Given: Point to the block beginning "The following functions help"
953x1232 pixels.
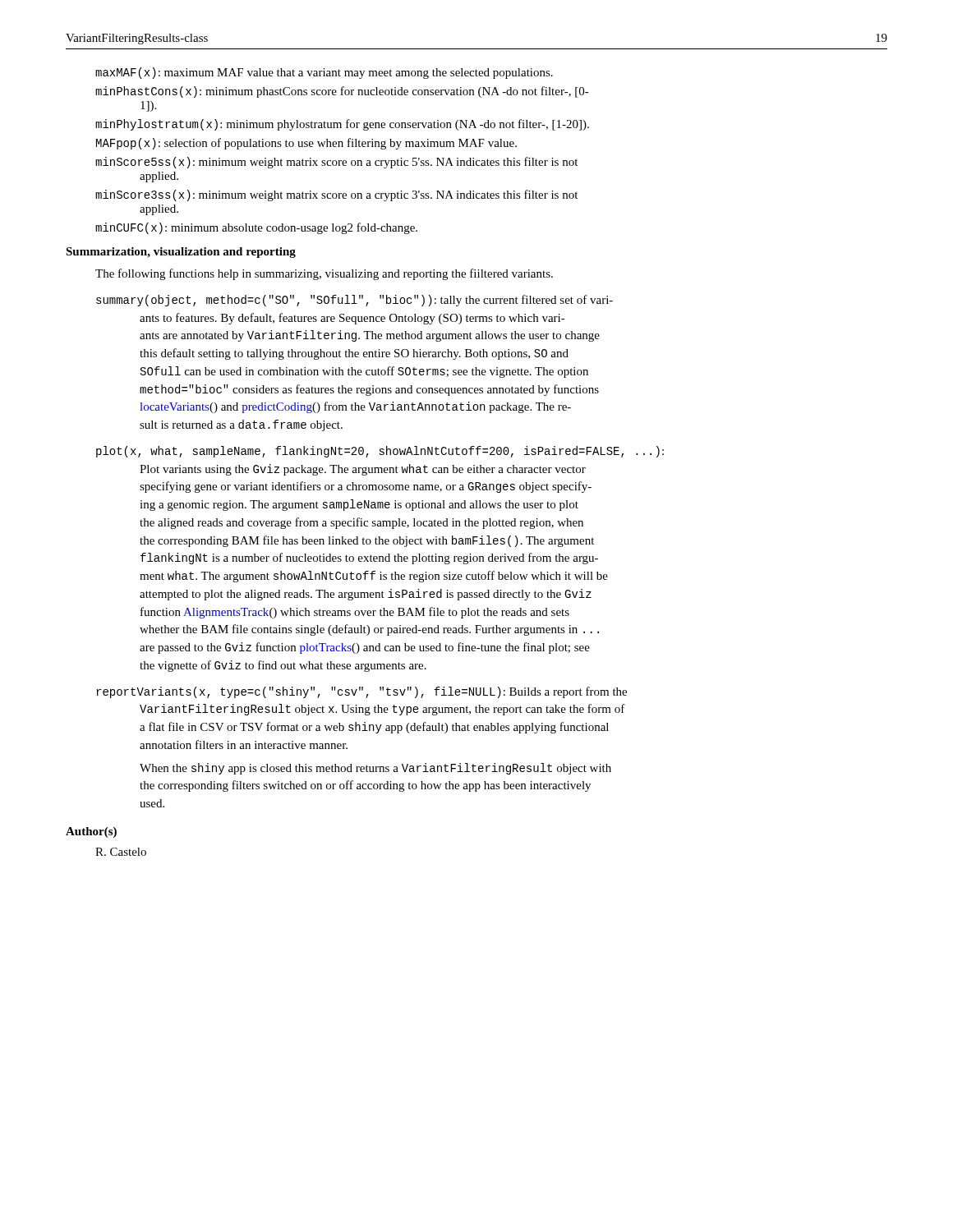Looking at the screenshot, I should click(x=324, y=274).
